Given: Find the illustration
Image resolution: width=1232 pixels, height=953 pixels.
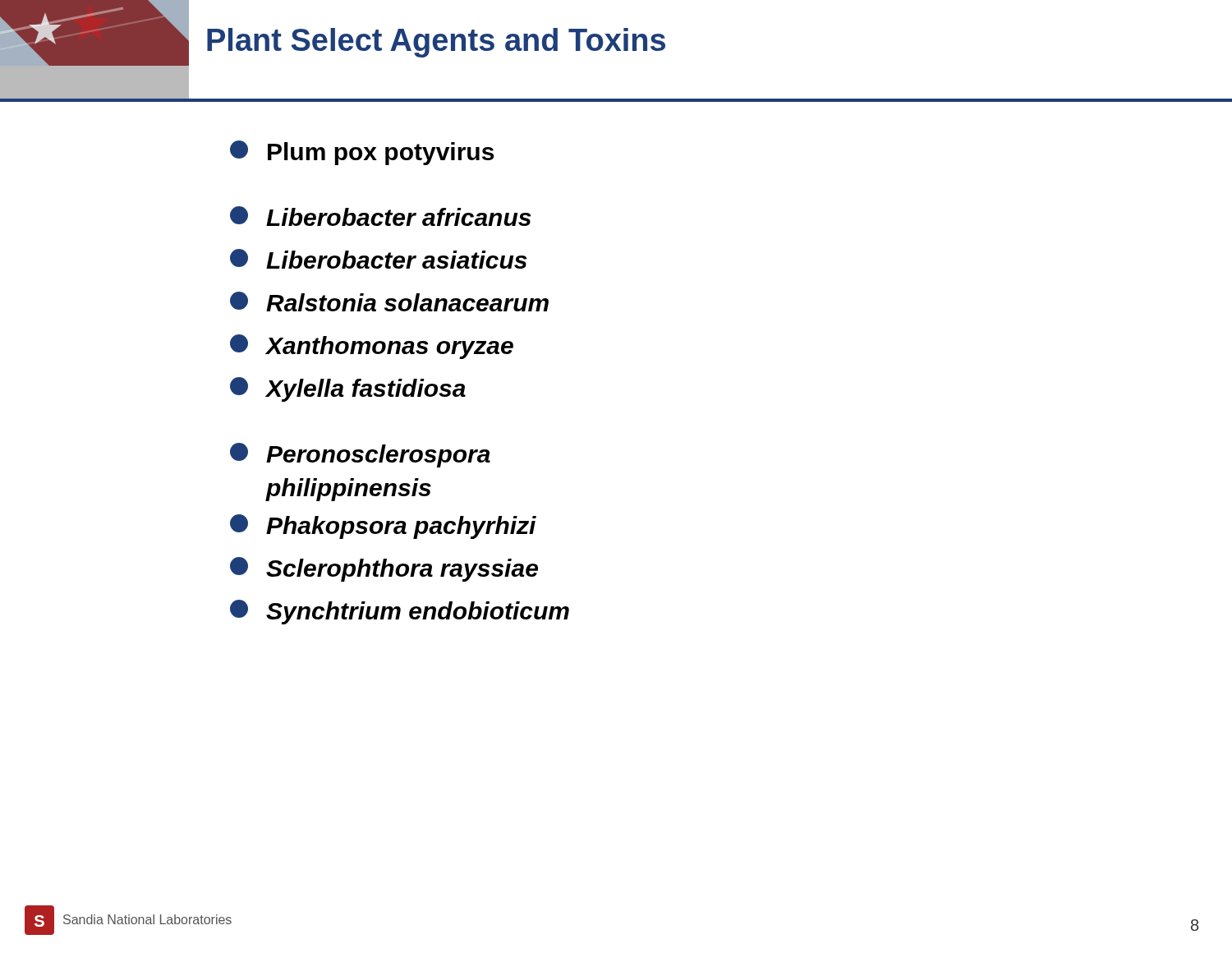Looking at the screenshot, I should [x=616, y=53].
